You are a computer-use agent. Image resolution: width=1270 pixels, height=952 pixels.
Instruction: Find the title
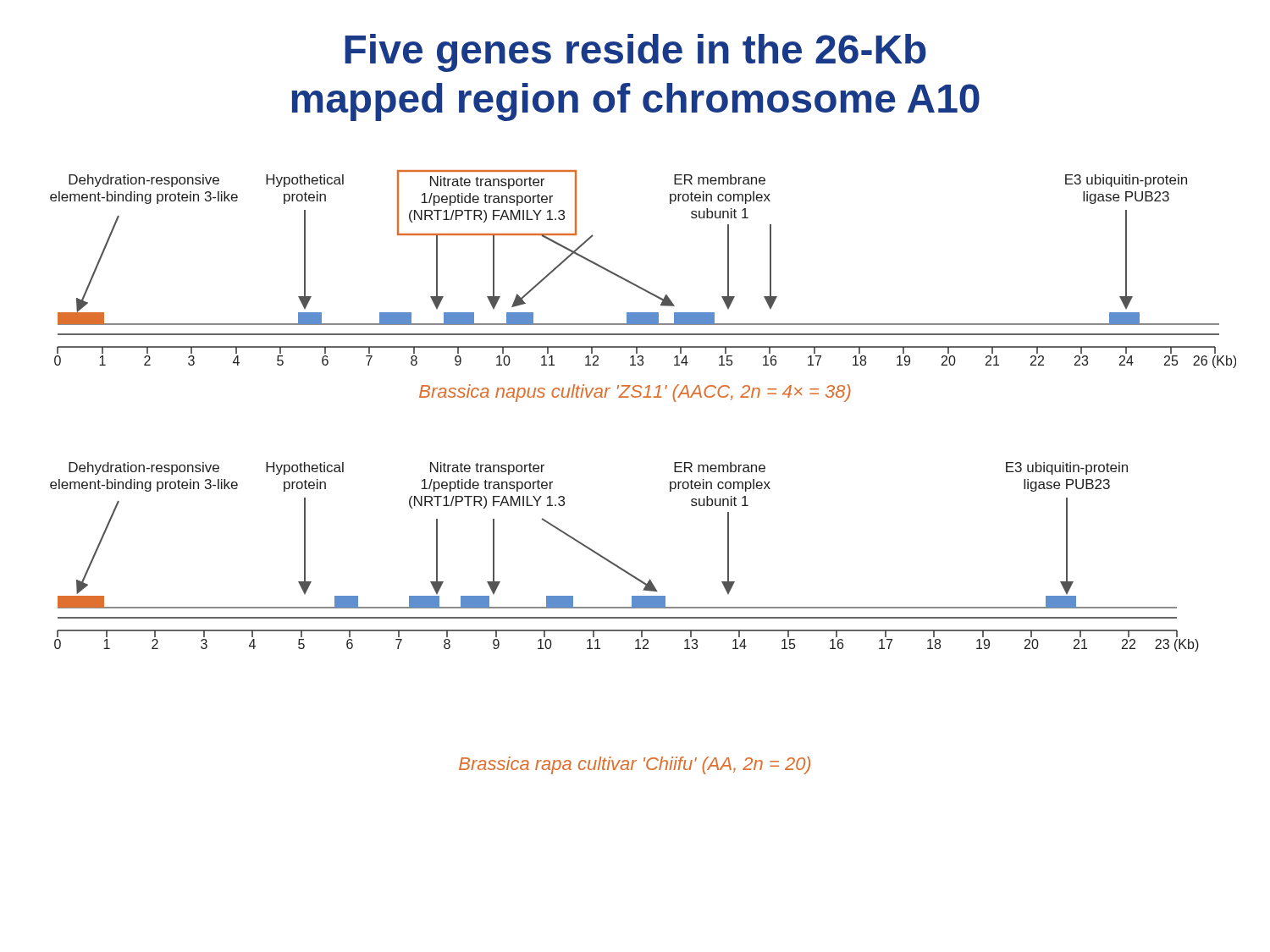[x=635, y=74]
